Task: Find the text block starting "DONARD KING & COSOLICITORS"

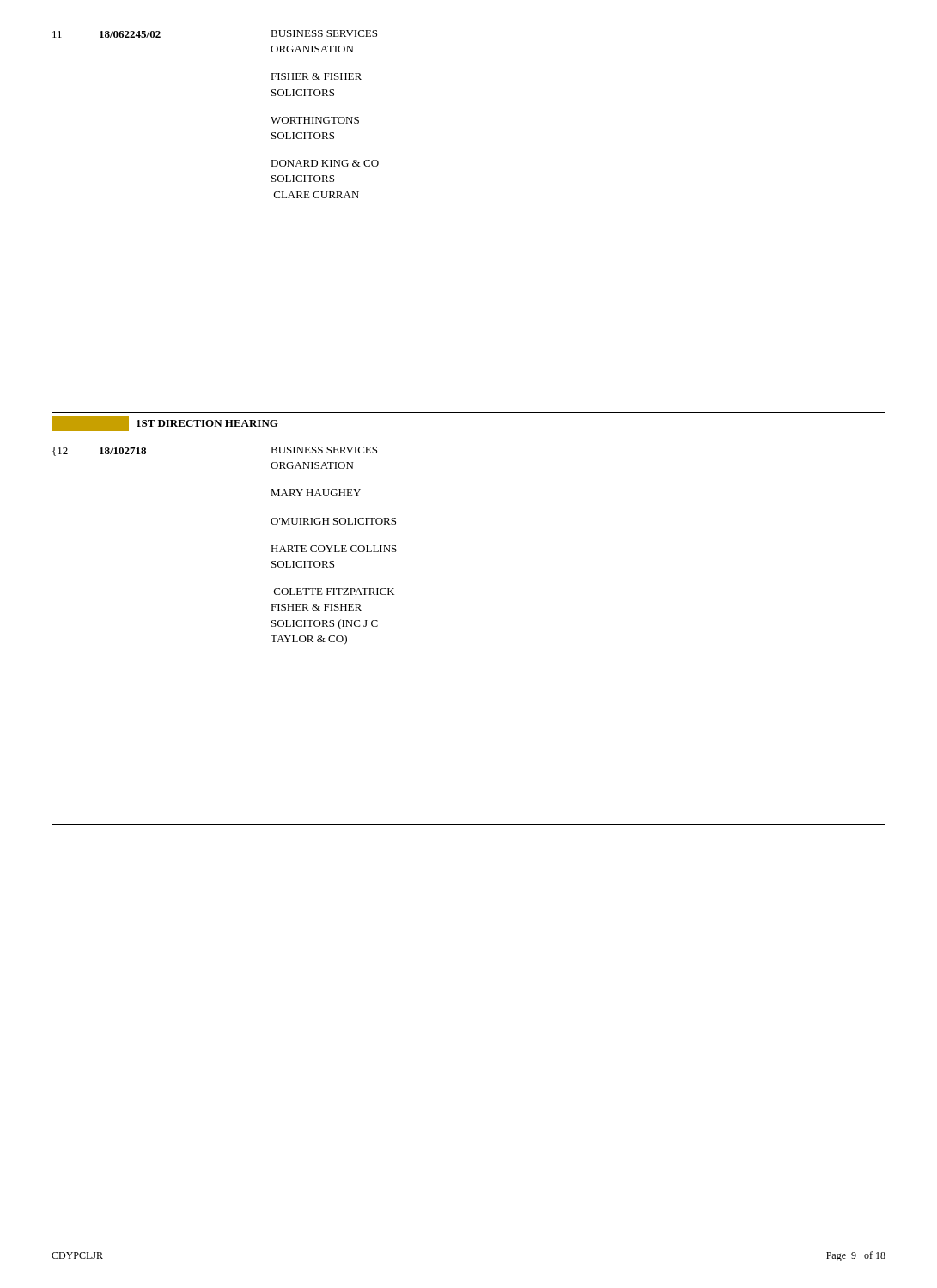Action: pyautogui.click(x=325, y=178)
